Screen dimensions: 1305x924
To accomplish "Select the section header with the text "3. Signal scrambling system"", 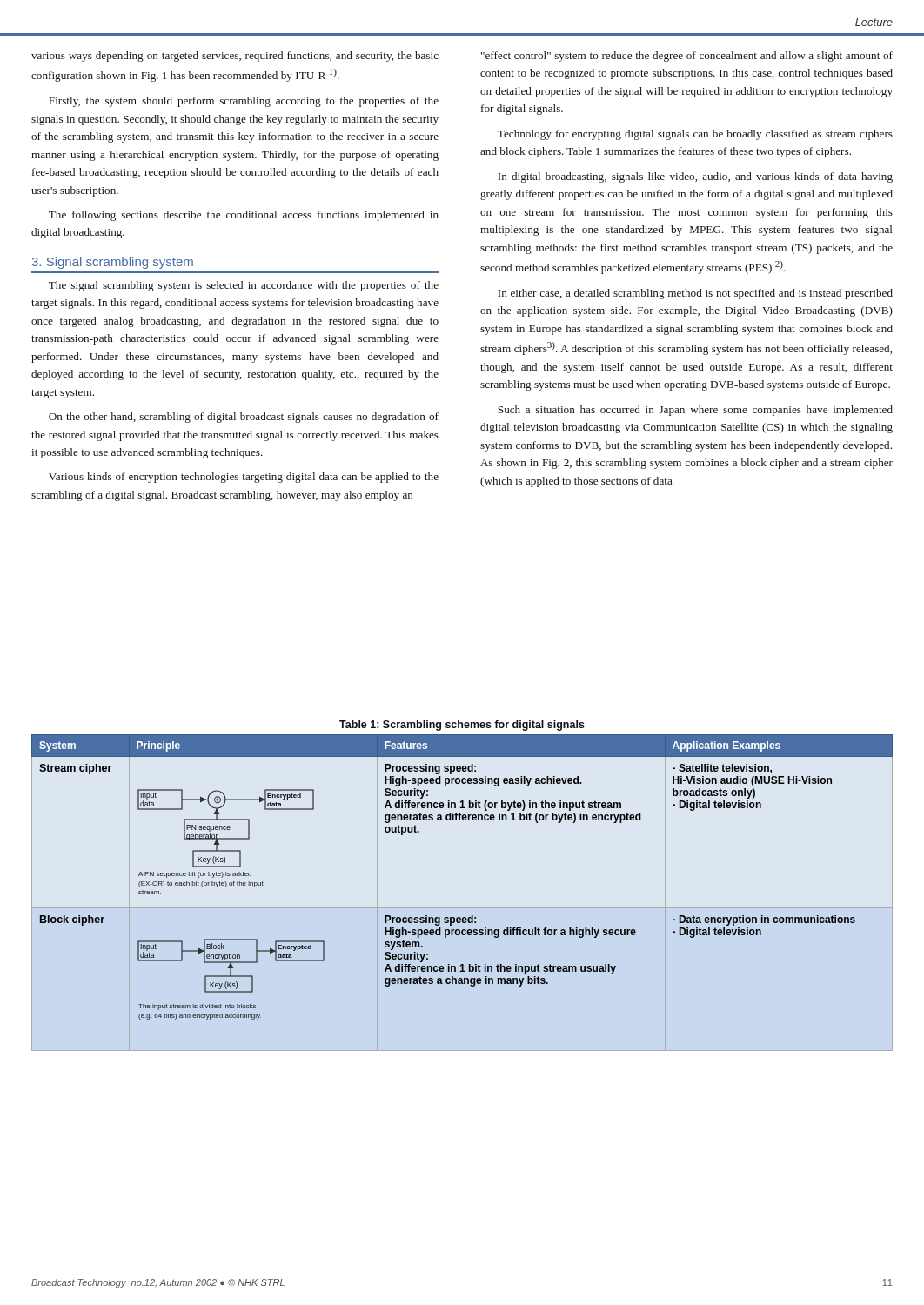I will click(x=113, y=261).
